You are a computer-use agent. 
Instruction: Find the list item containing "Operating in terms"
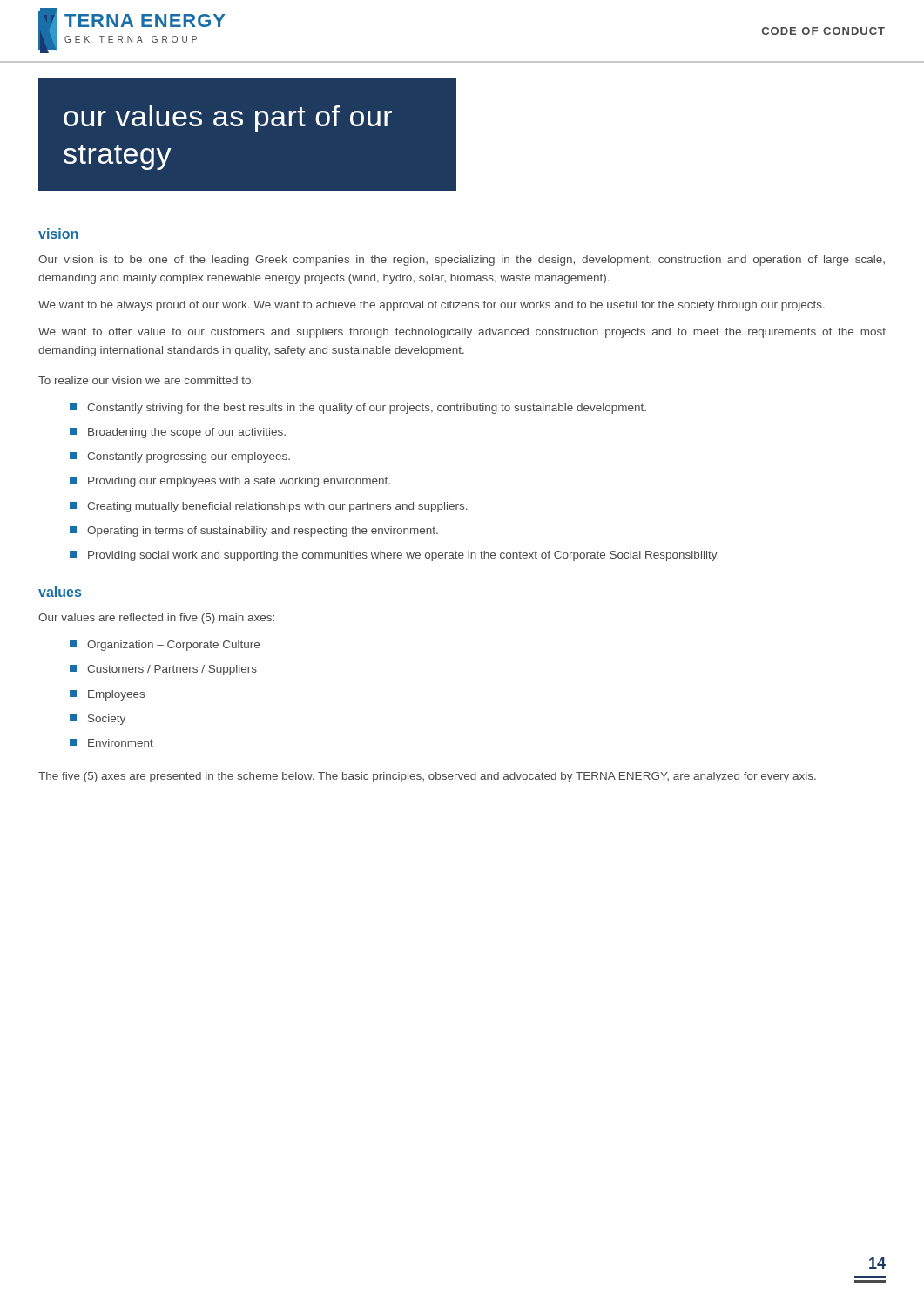(x=254, y=532)
